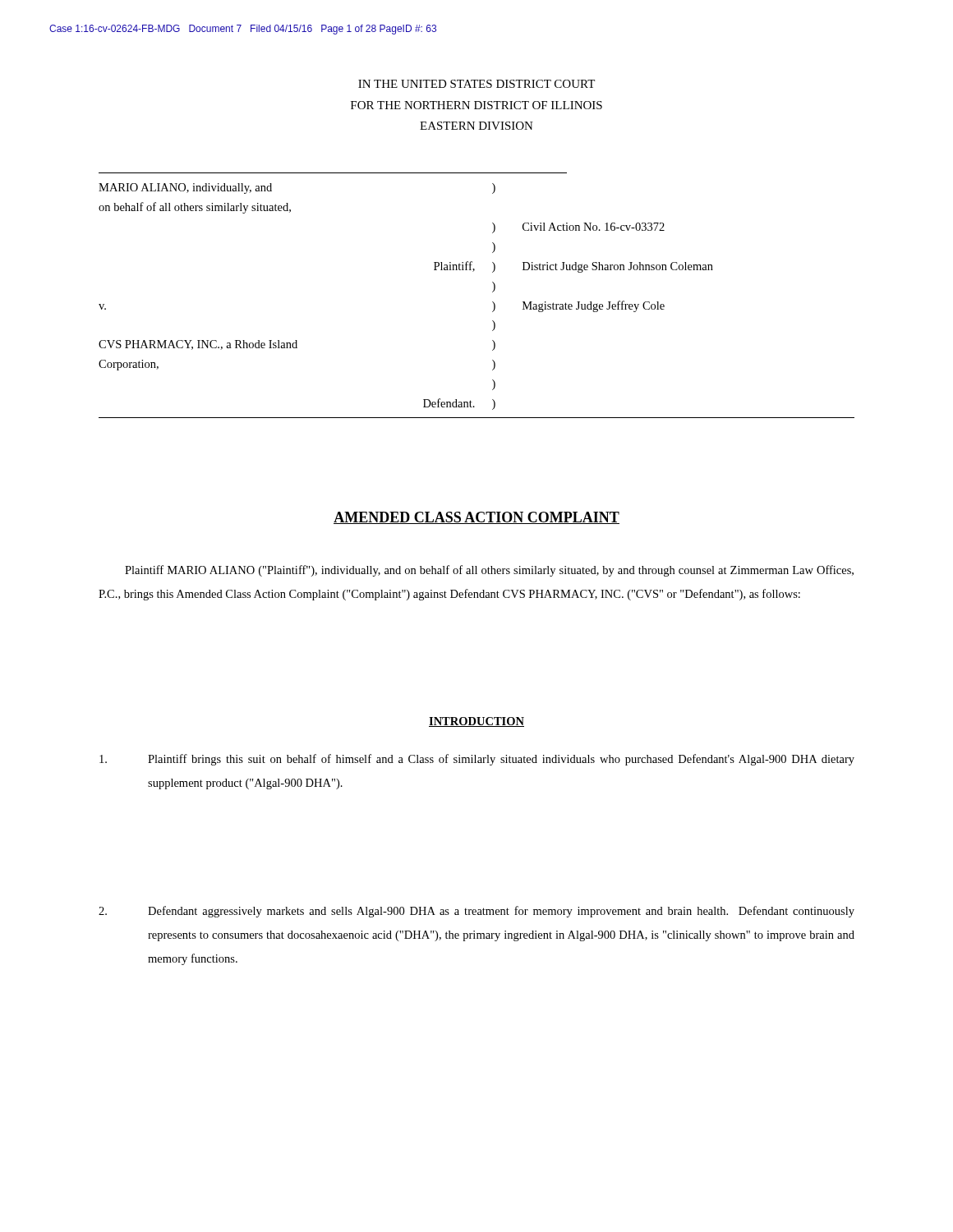The image size is (953, 1232).
Task: Click on the text starting "AMENDED CLASS ACTION COMPLAINT"
Action: tap(476, 517)
